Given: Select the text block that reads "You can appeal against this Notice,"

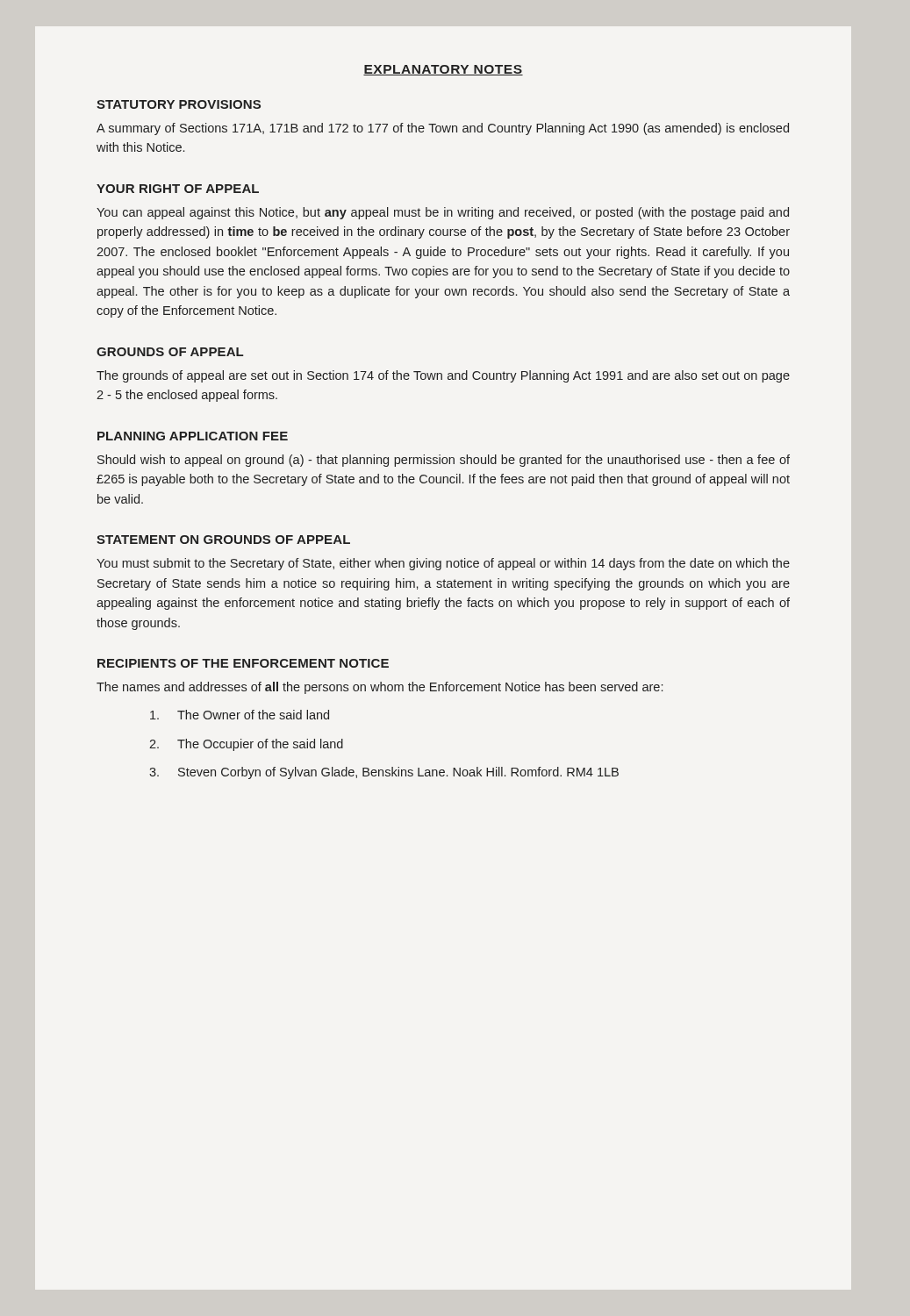Looking at the screenshot, I should pyautogui.click(x=443, y=262).
